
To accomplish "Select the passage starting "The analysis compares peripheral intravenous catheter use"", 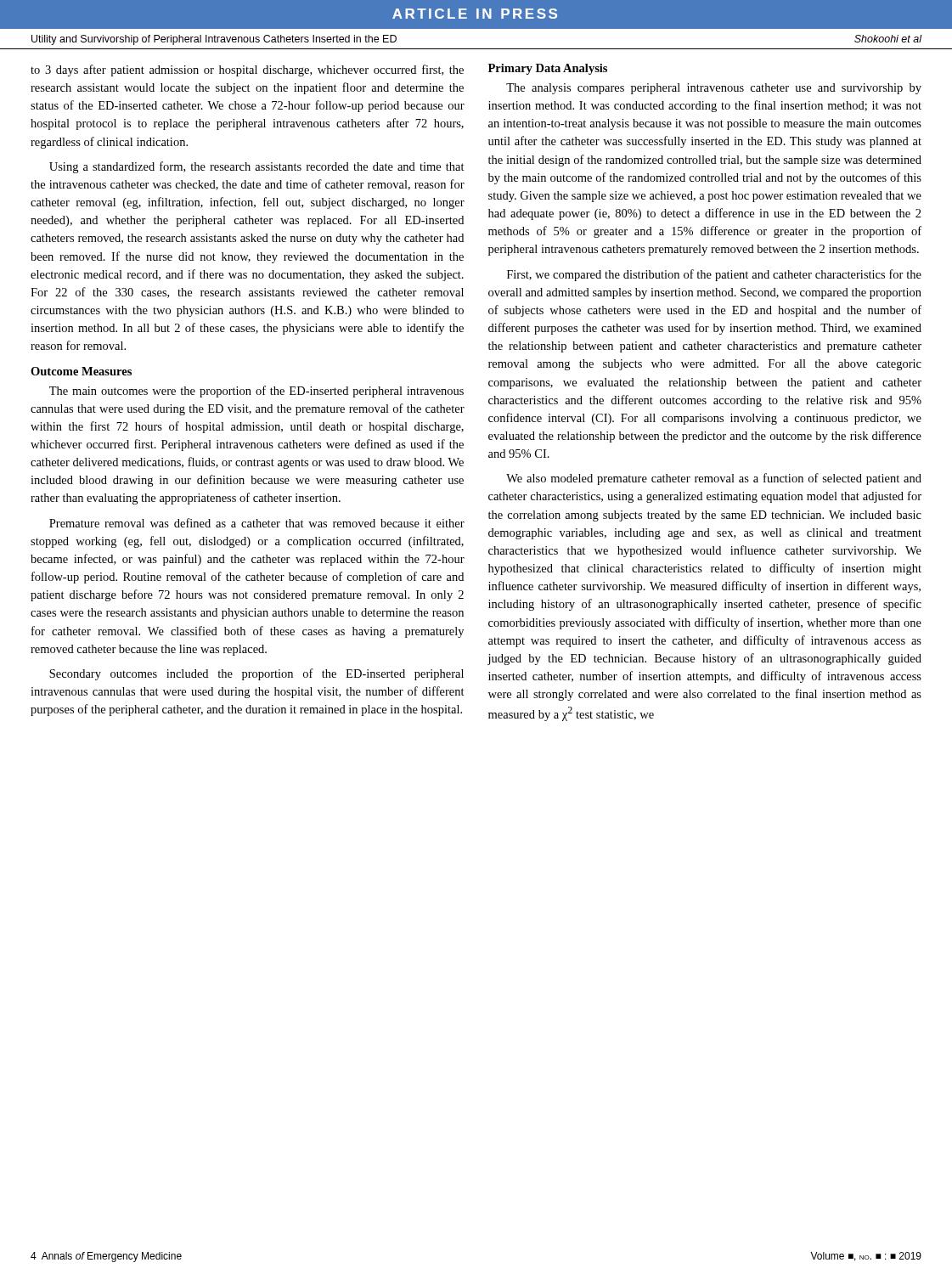I will 705,169.
